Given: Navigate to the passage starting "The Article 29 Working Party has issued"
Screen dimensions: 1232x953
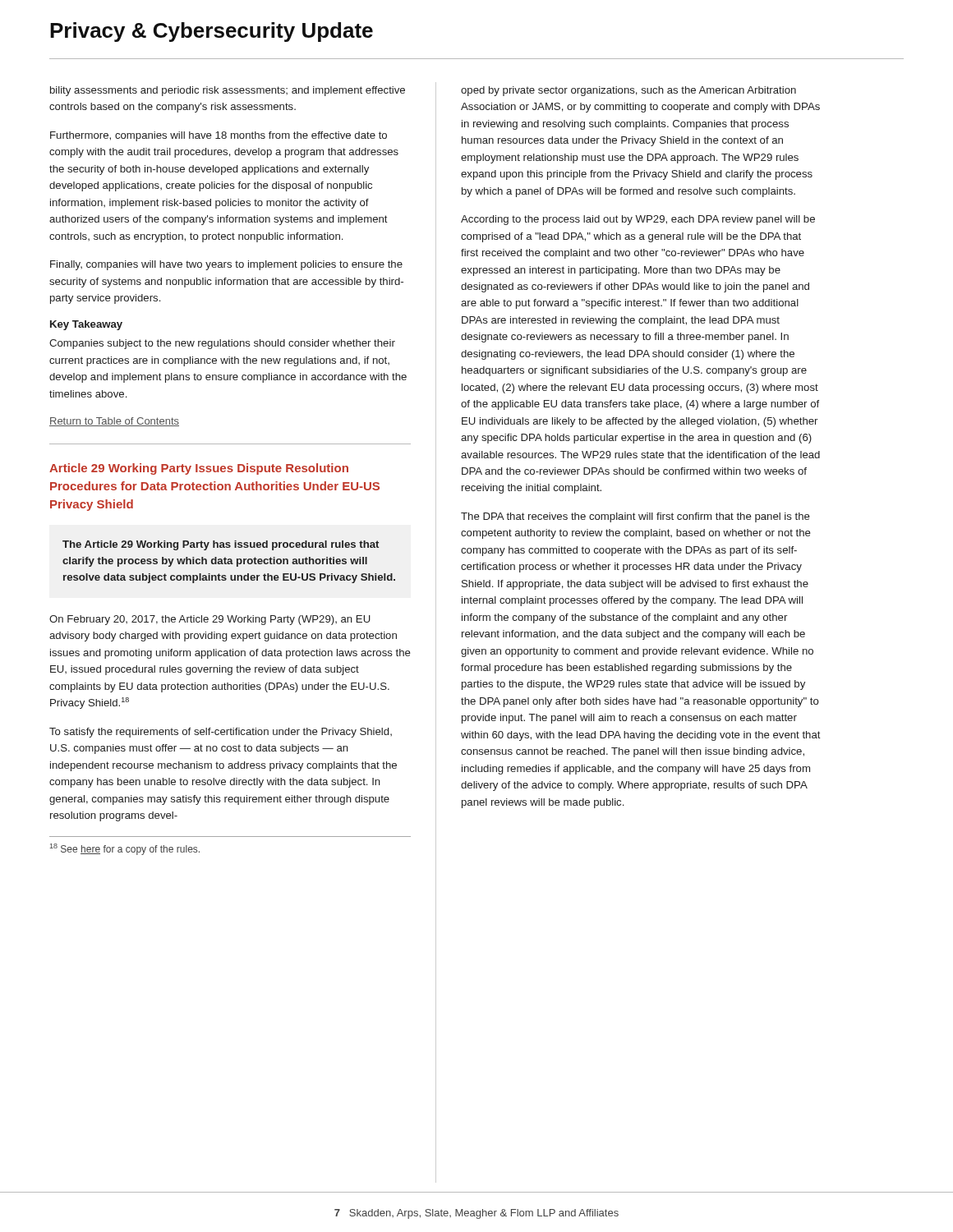Looking at the screenshot, I should click(x=229, y=560).
